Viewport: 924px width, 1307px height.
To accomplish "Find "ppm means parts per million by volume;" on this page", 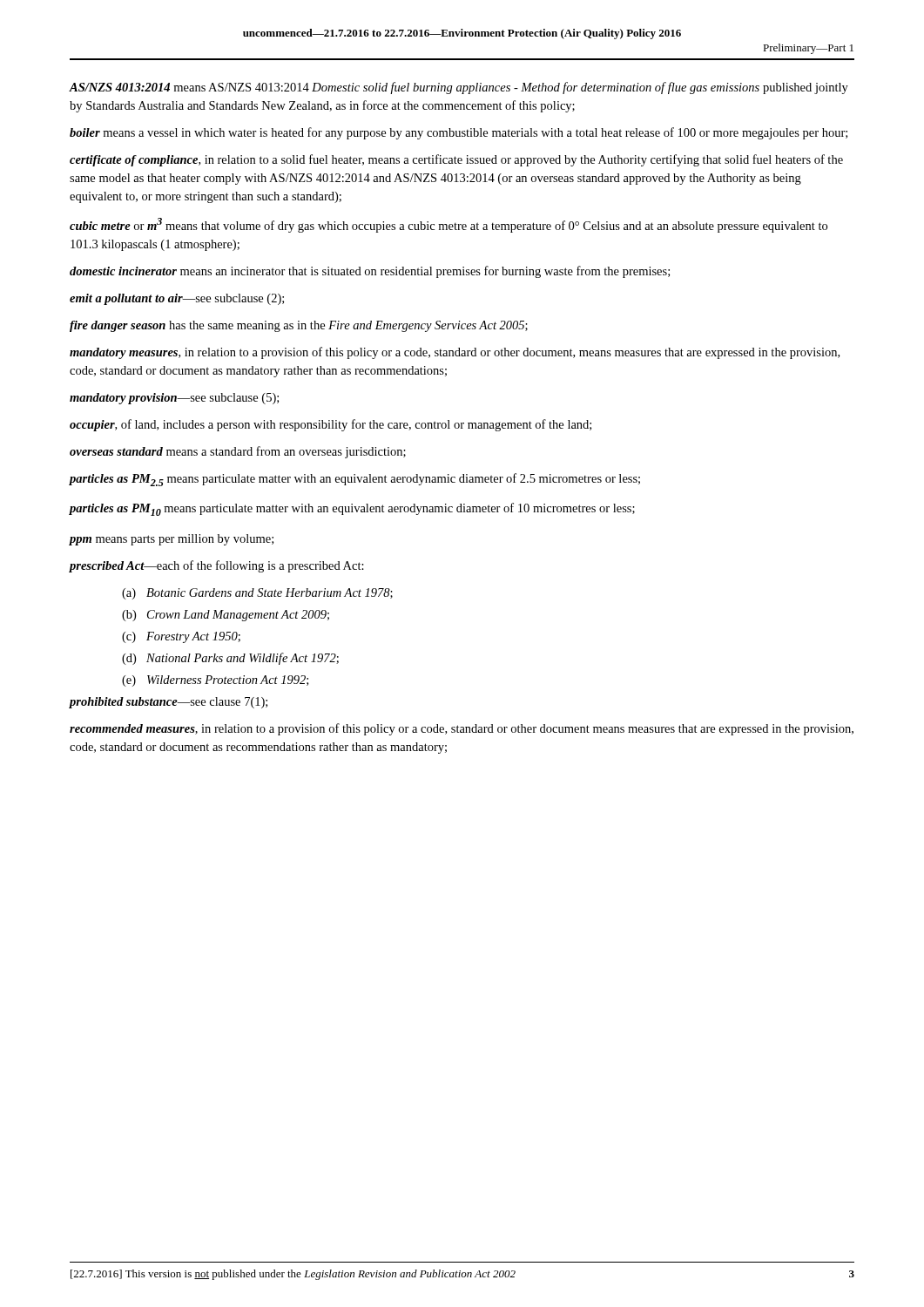I will (x=171, y=540).
